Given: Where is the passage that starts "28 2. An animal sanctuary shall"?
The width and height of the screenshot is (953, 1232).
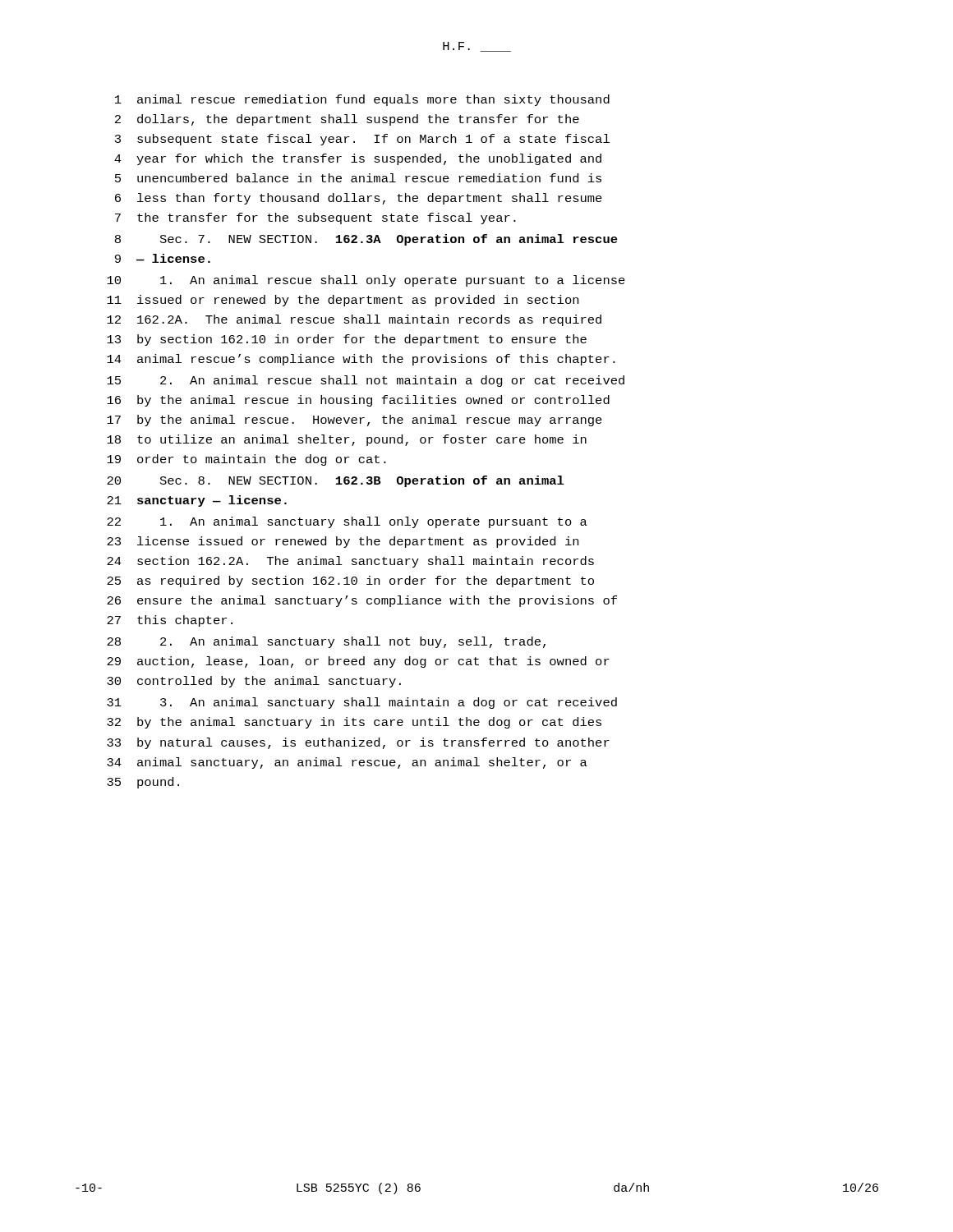Looking at the screenshot, I should pos(485,662).
